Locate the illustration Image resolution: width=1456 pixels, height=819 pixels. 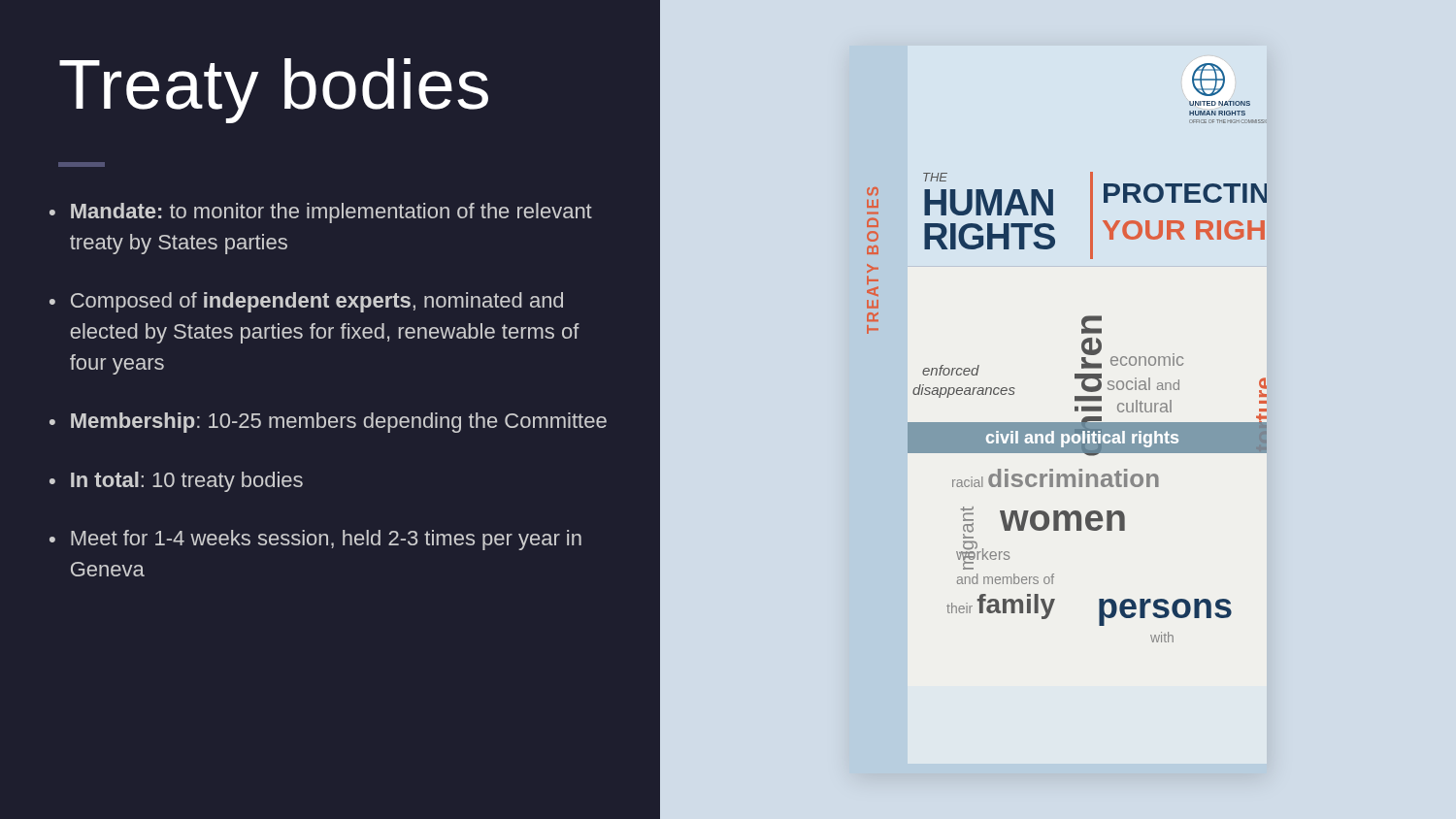(1058, 410)
